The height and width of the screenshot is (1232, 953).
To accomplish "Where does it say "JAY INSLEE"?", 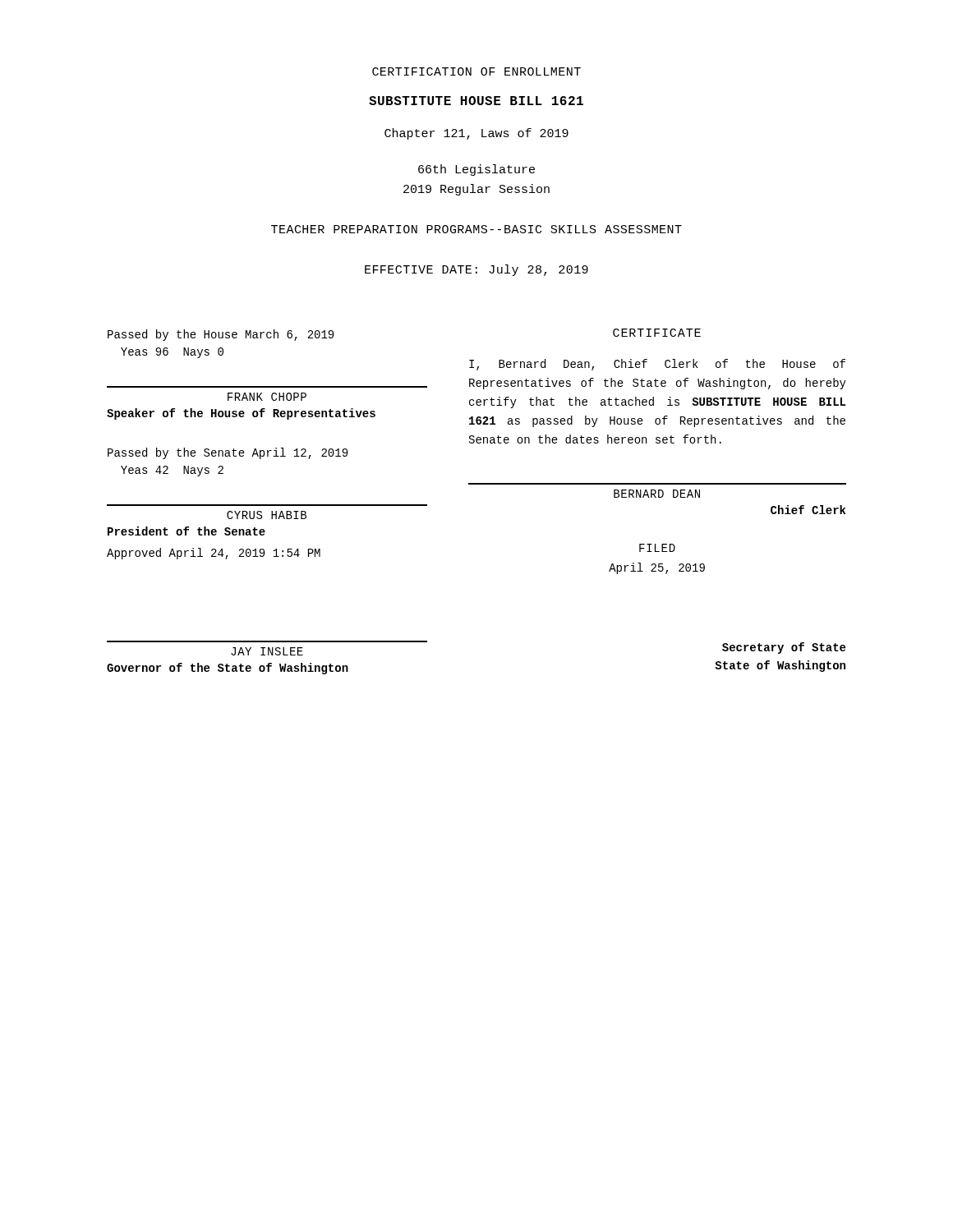I will 267,653.
